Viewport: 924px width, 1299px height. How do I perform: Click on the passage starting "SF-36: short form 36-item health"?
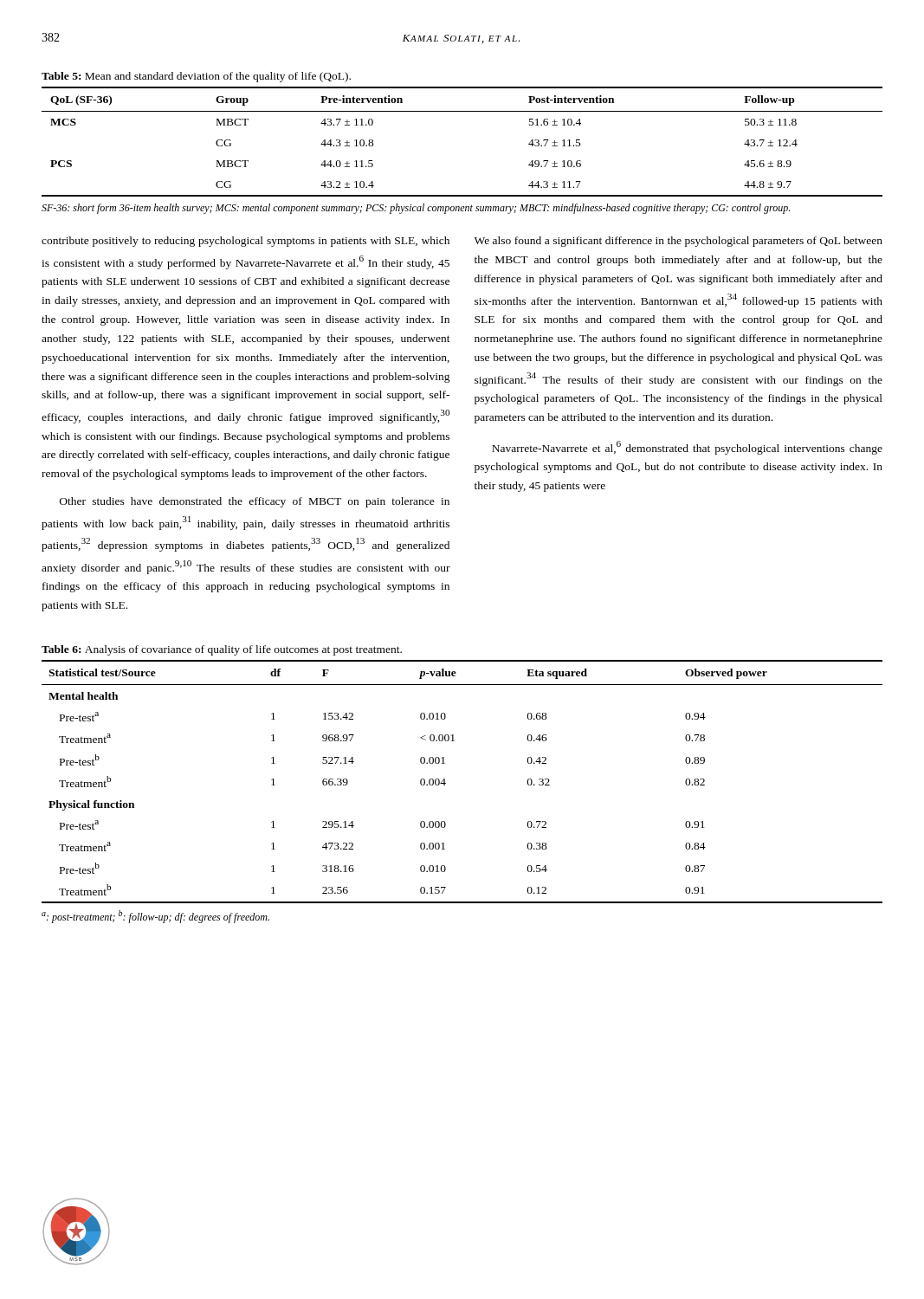tap(416, 208)
